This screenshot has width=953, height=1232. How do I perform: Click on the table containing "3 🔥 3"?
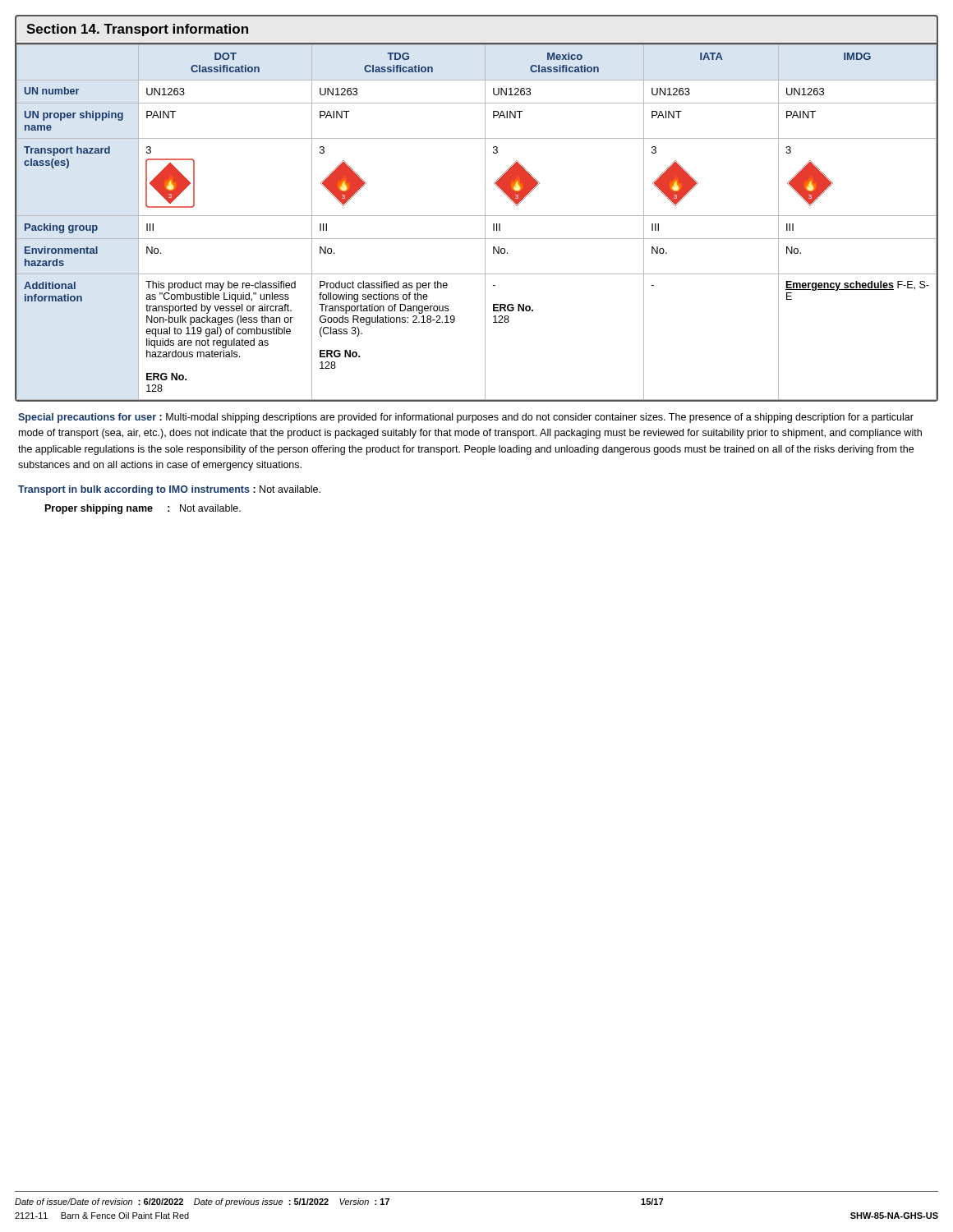tap(476, 222)
